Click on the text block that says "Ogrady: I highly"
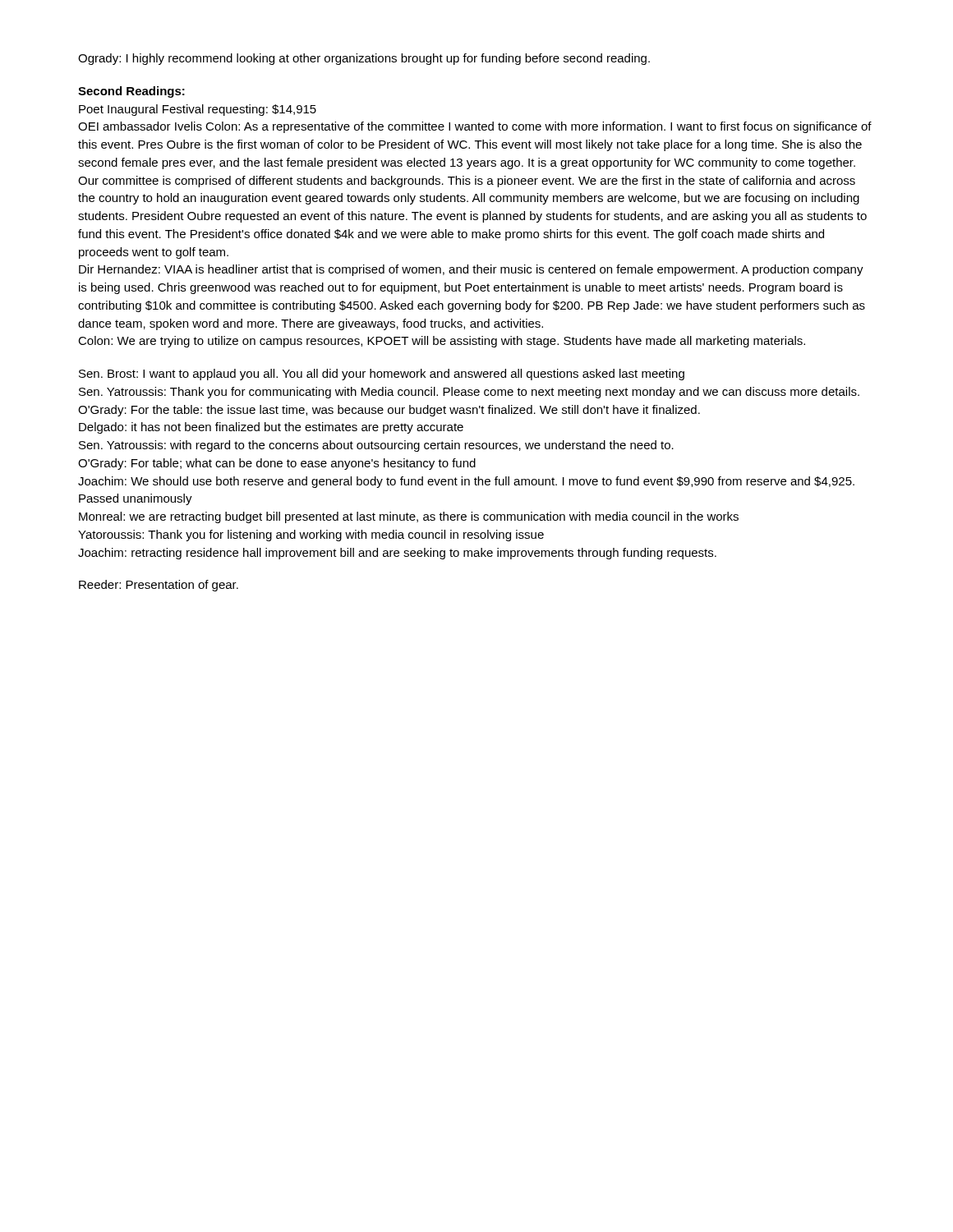Image resolution: width=953 pixels, height=1232 pixels. click(x=364, y=58)
